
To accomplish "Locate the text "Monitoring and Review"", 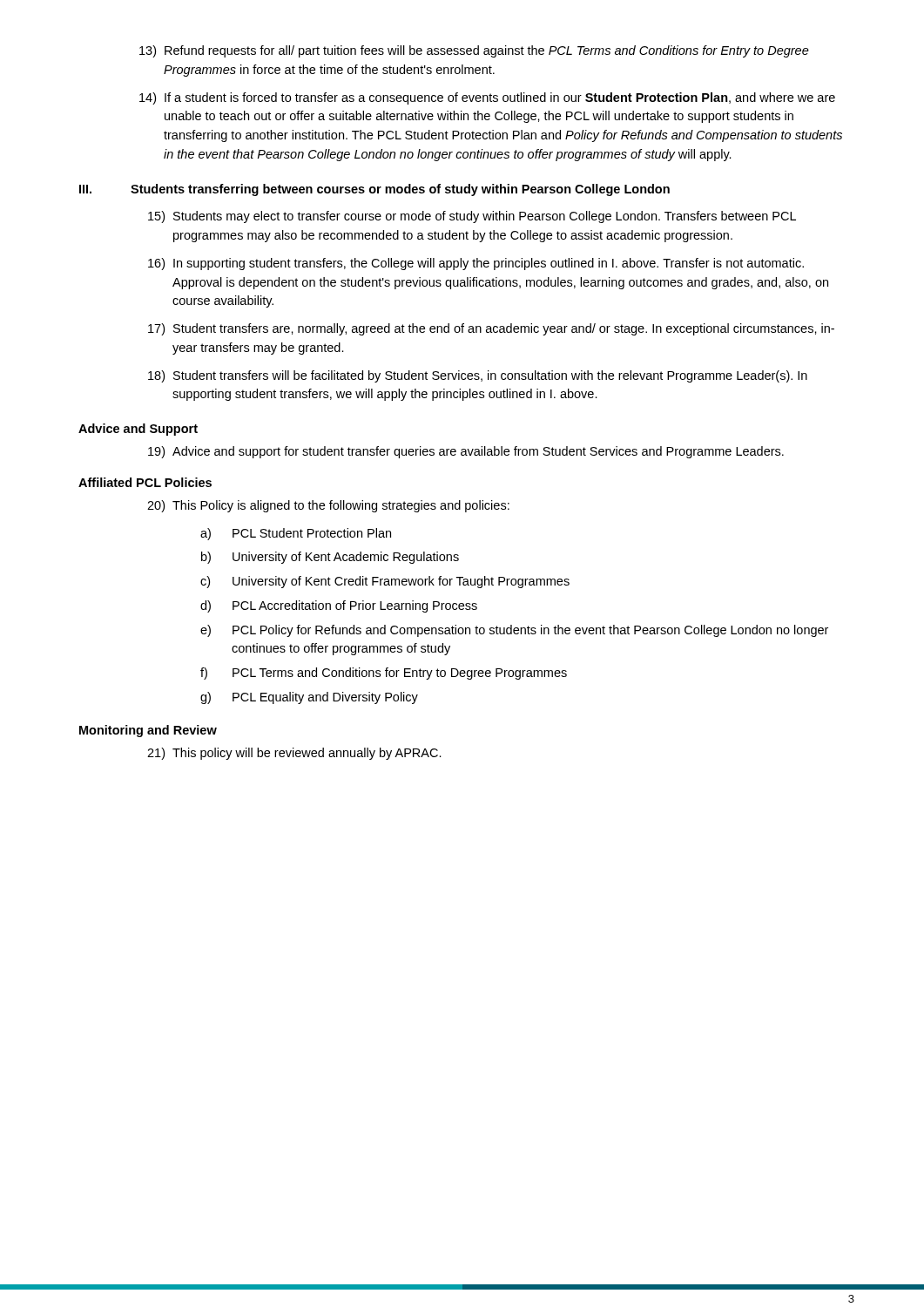I will [147, 730].
